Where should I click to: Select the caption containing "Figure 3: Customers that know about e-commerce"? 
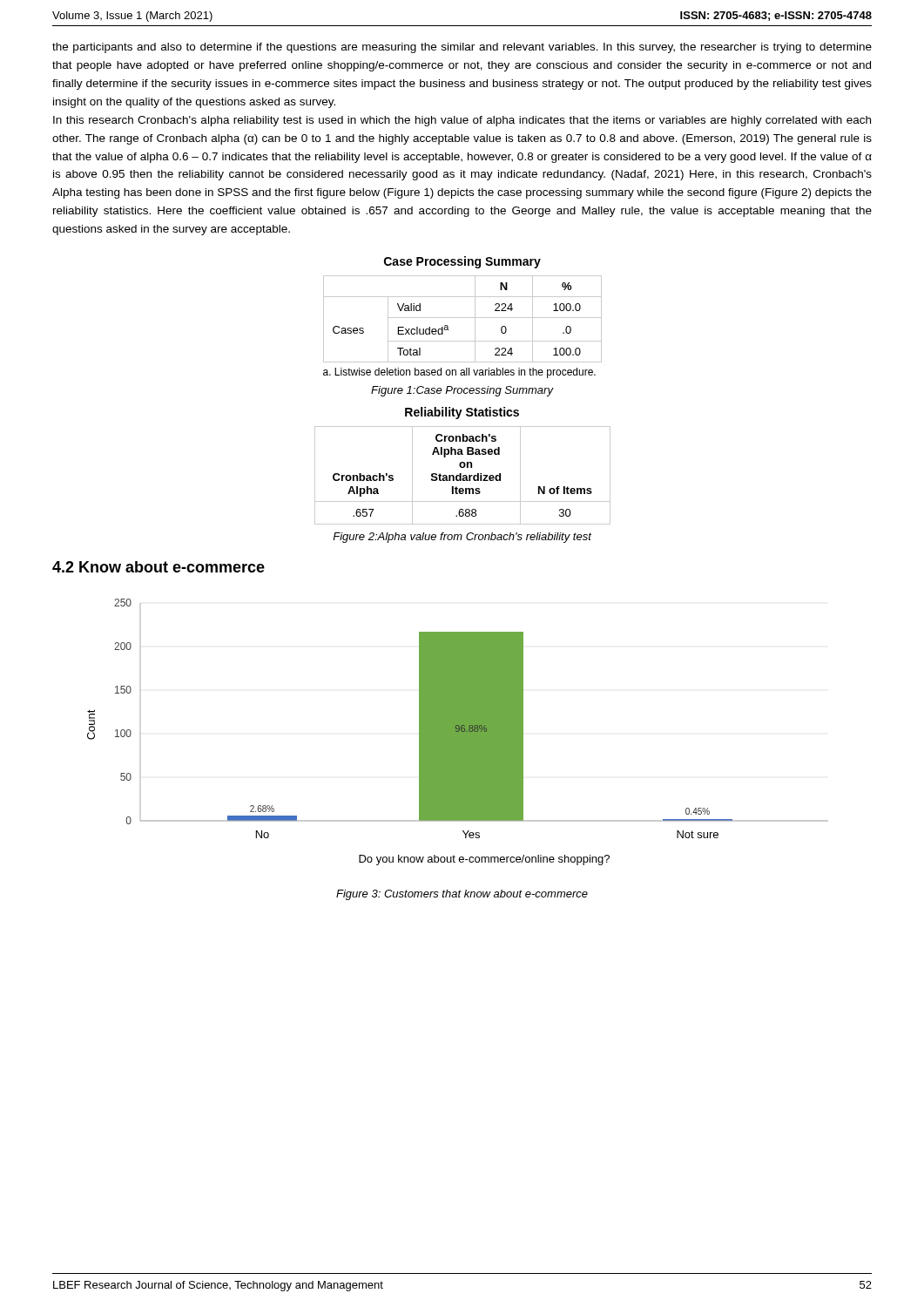pyautogui.click(x=462, y=894)
